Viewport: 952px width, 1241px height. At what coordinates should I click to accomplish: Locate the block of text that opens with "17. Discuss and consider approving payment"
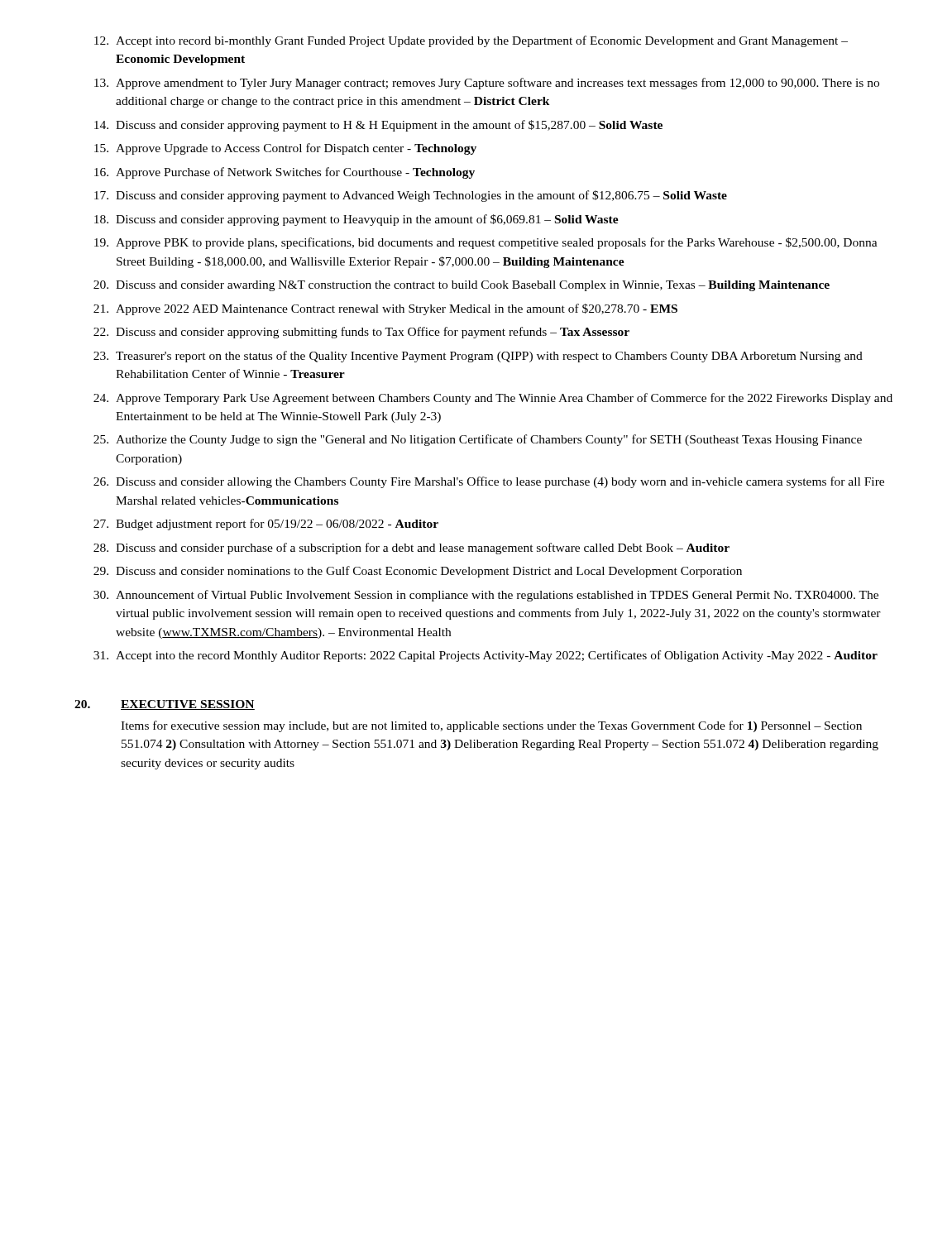coord(488,196)
